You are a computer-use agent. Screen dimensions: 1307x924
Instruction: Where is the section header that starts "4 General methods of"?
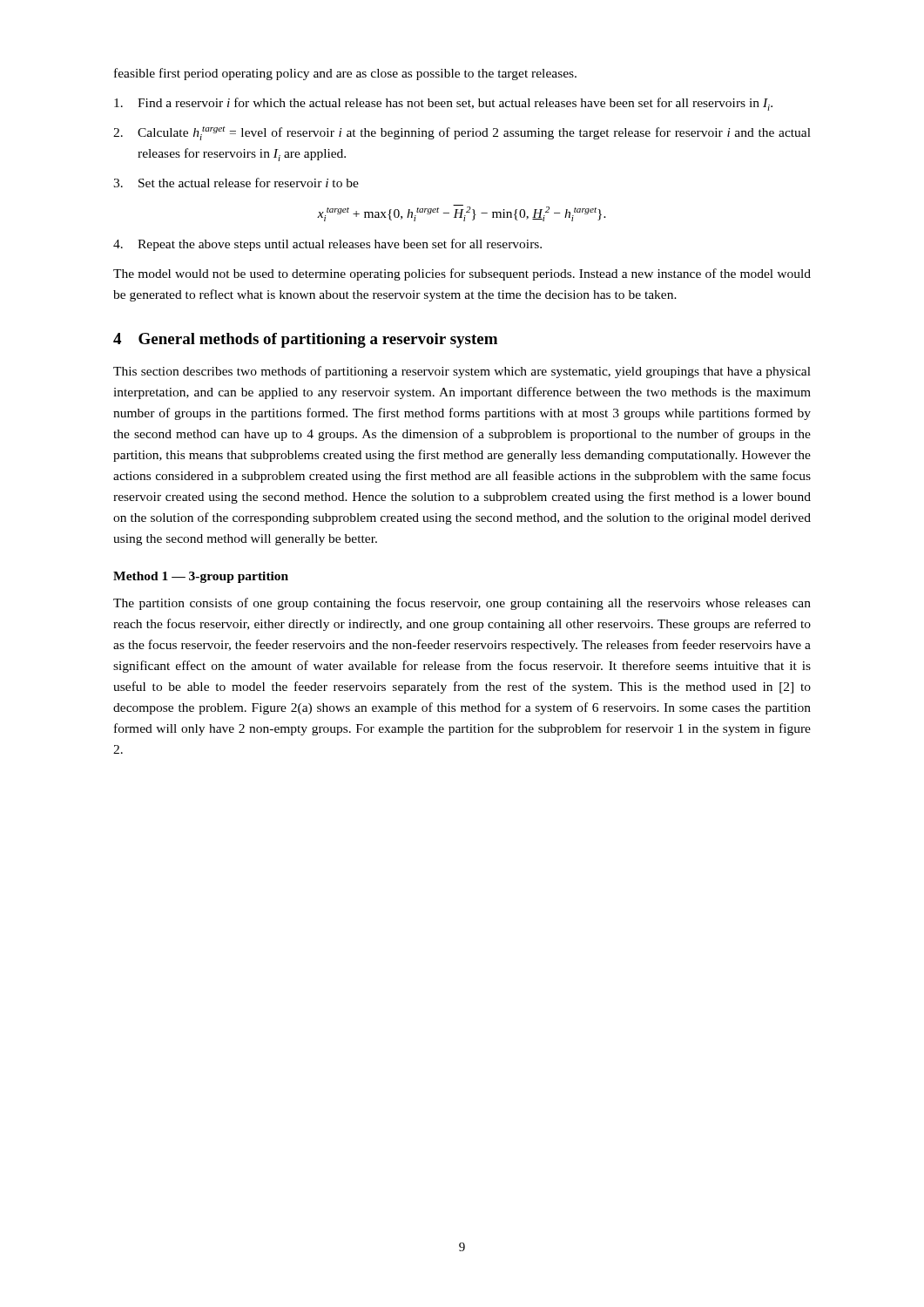tap(305, 339)
